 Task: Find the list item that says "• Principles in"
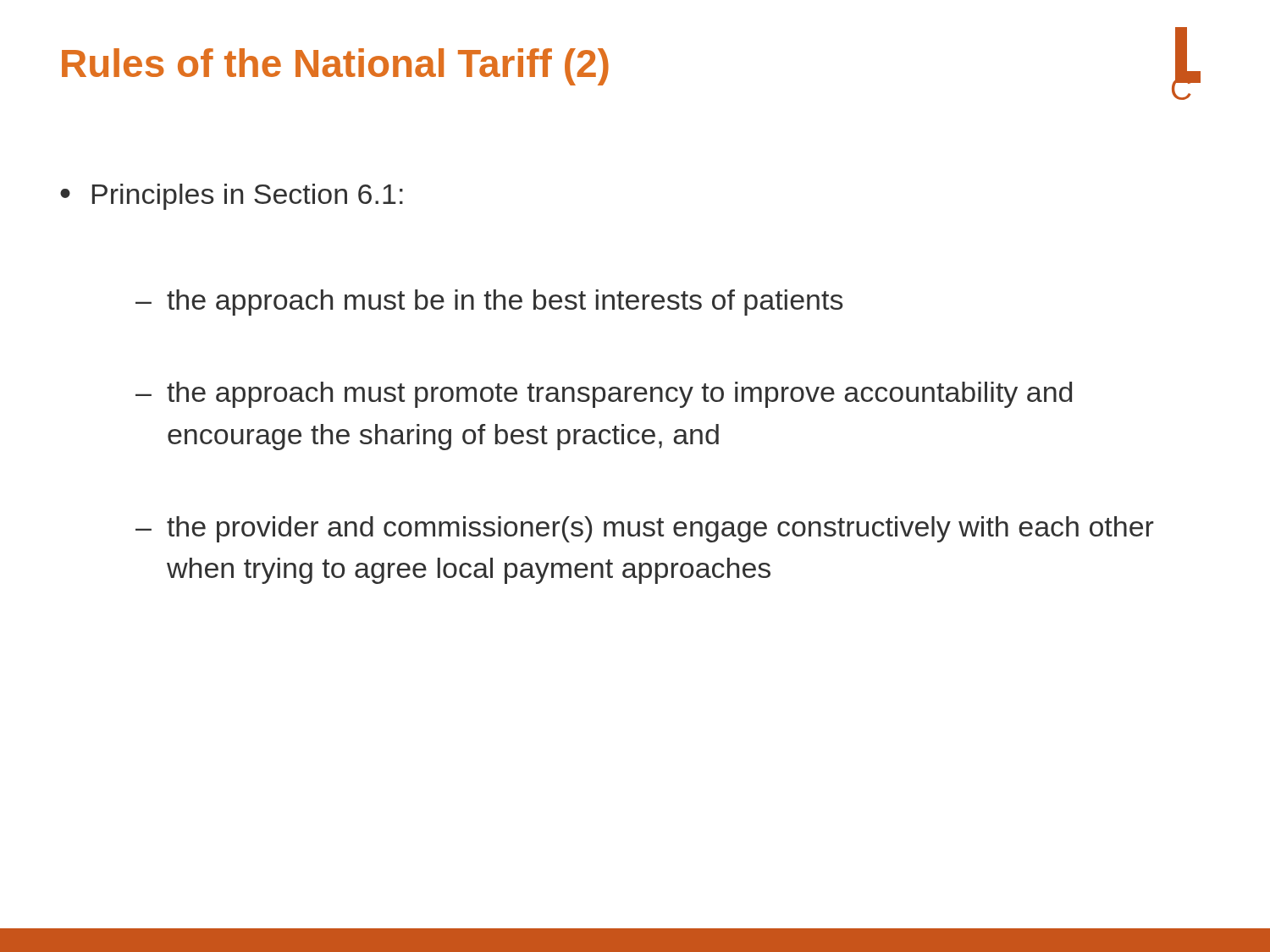coord(232,195)
